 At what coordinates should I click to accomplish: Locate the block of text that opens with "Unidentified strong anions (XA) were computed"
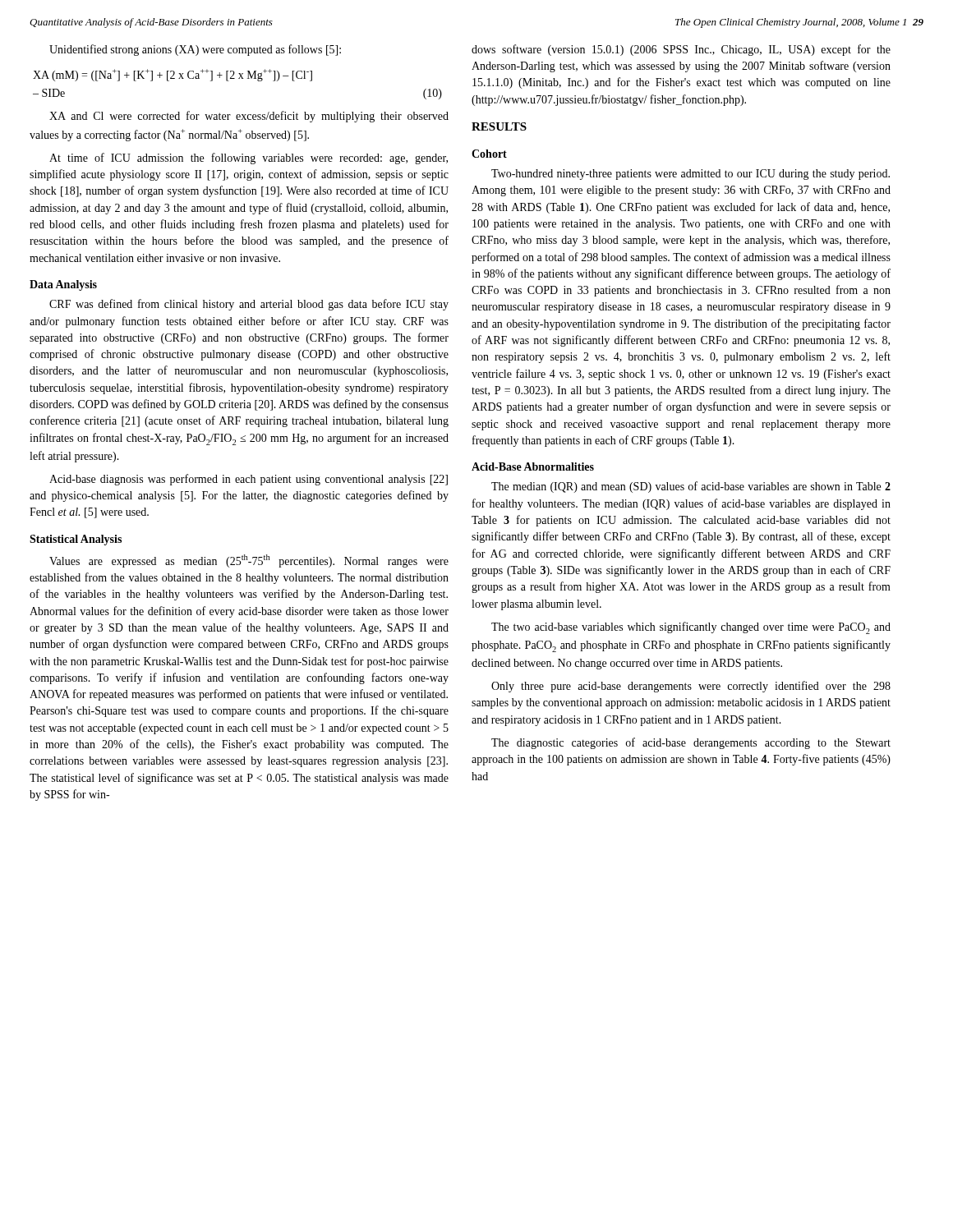point(239,50)
